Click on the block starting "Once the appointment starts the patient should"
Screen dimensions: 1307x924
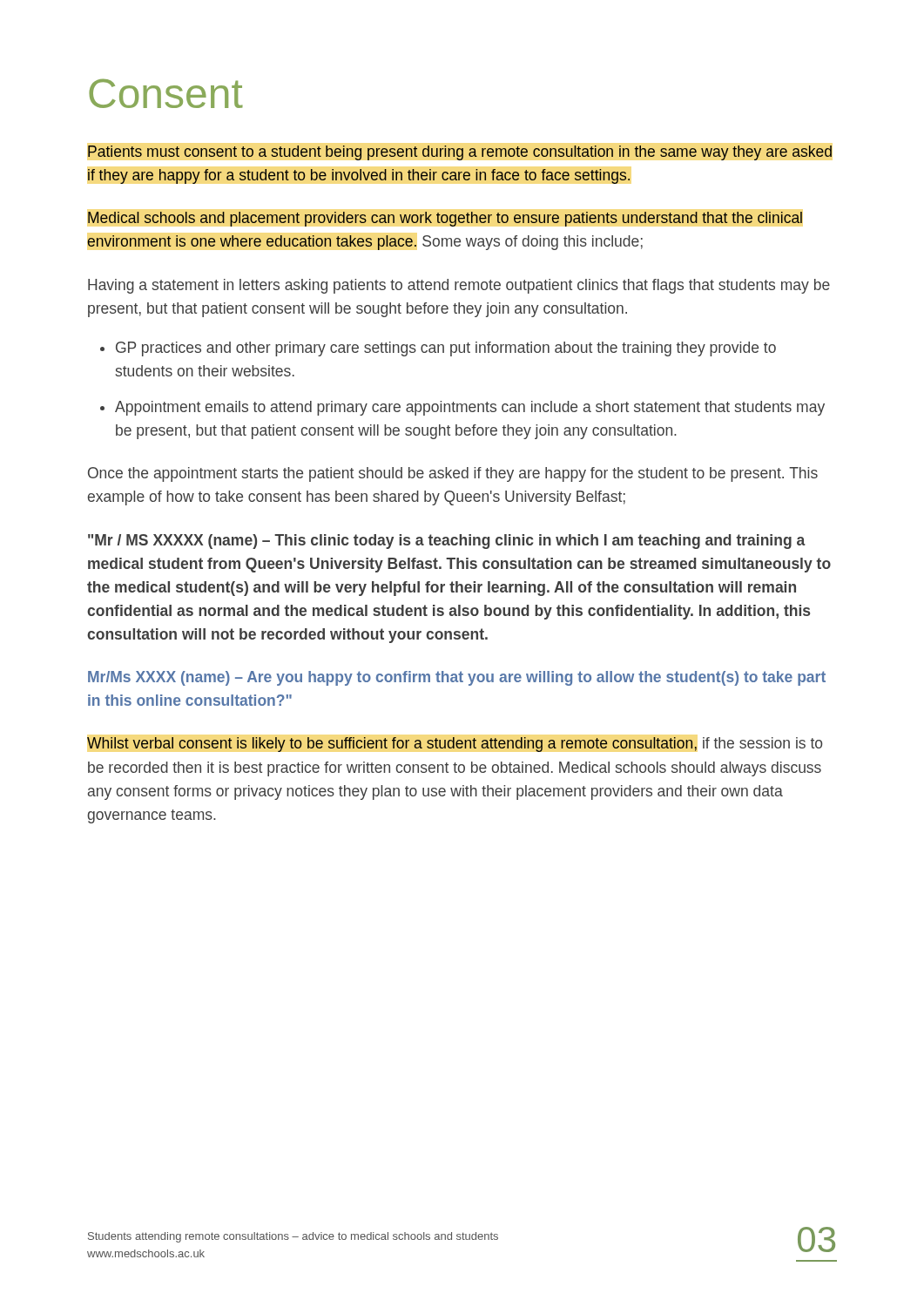pos(453,485)
